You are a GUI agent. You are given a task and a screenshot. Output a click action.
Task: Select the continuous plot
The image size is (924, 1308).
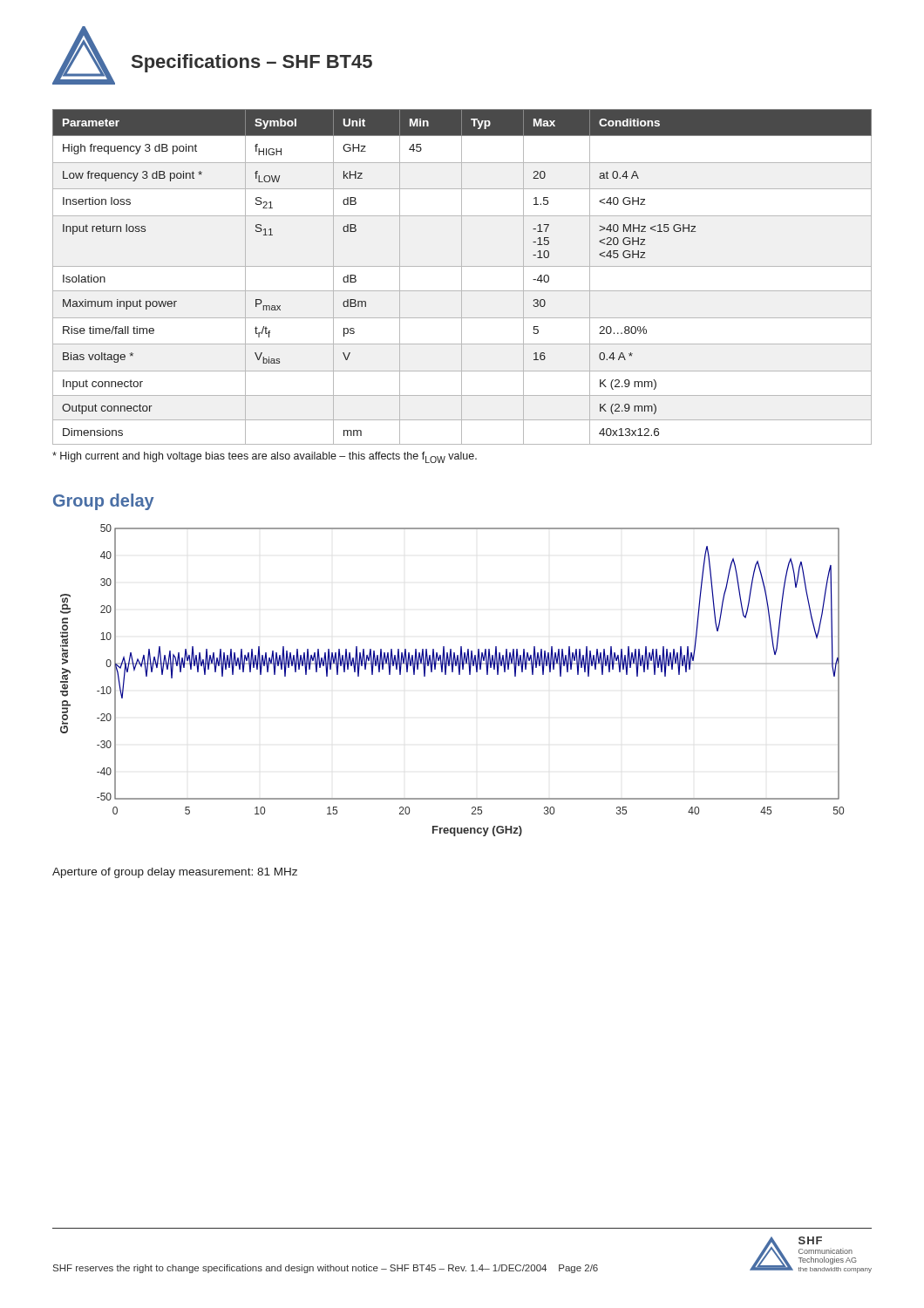point(462,685)
